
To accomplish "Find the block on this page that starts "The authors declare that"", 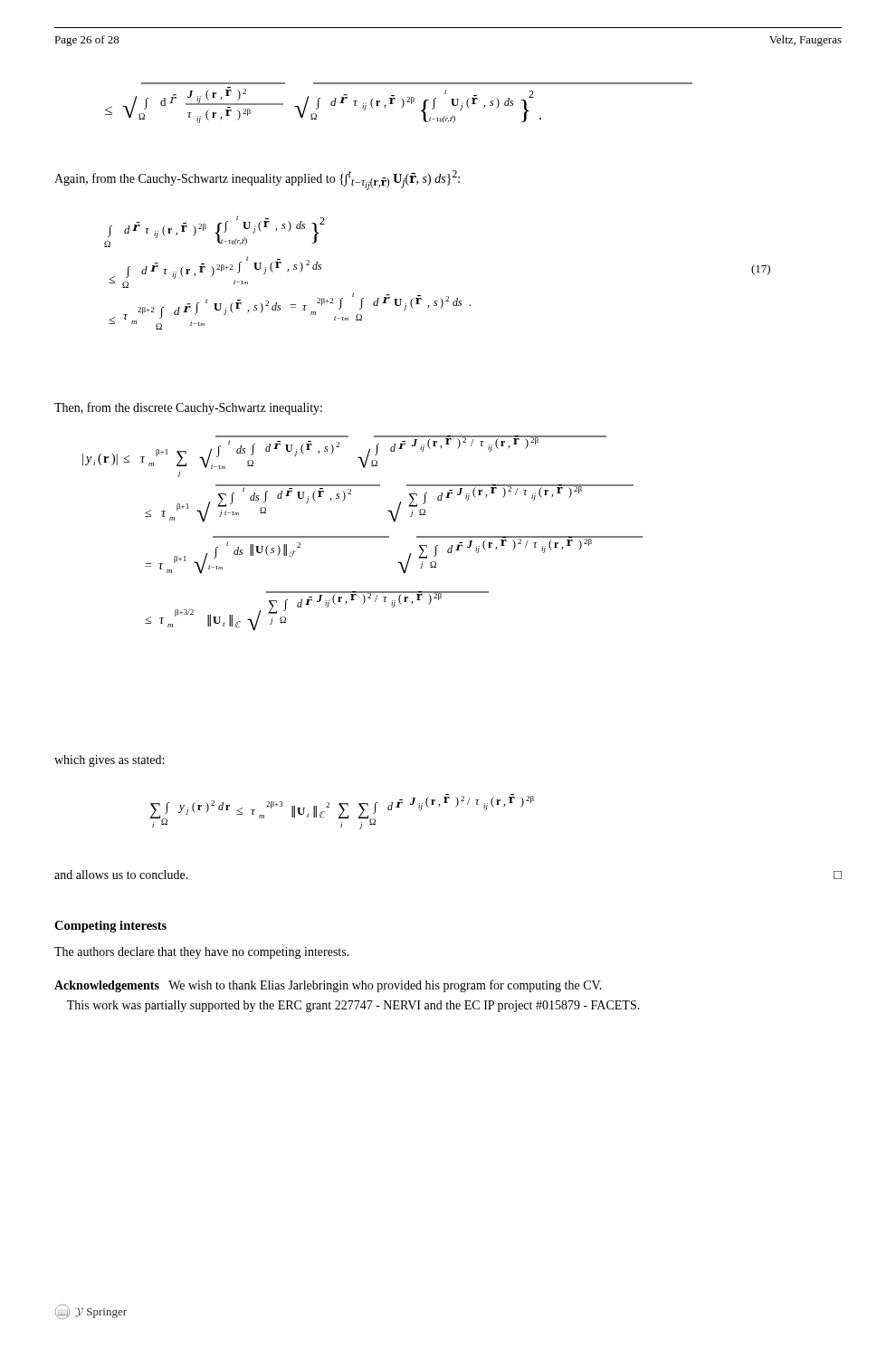I will (202, 952).
